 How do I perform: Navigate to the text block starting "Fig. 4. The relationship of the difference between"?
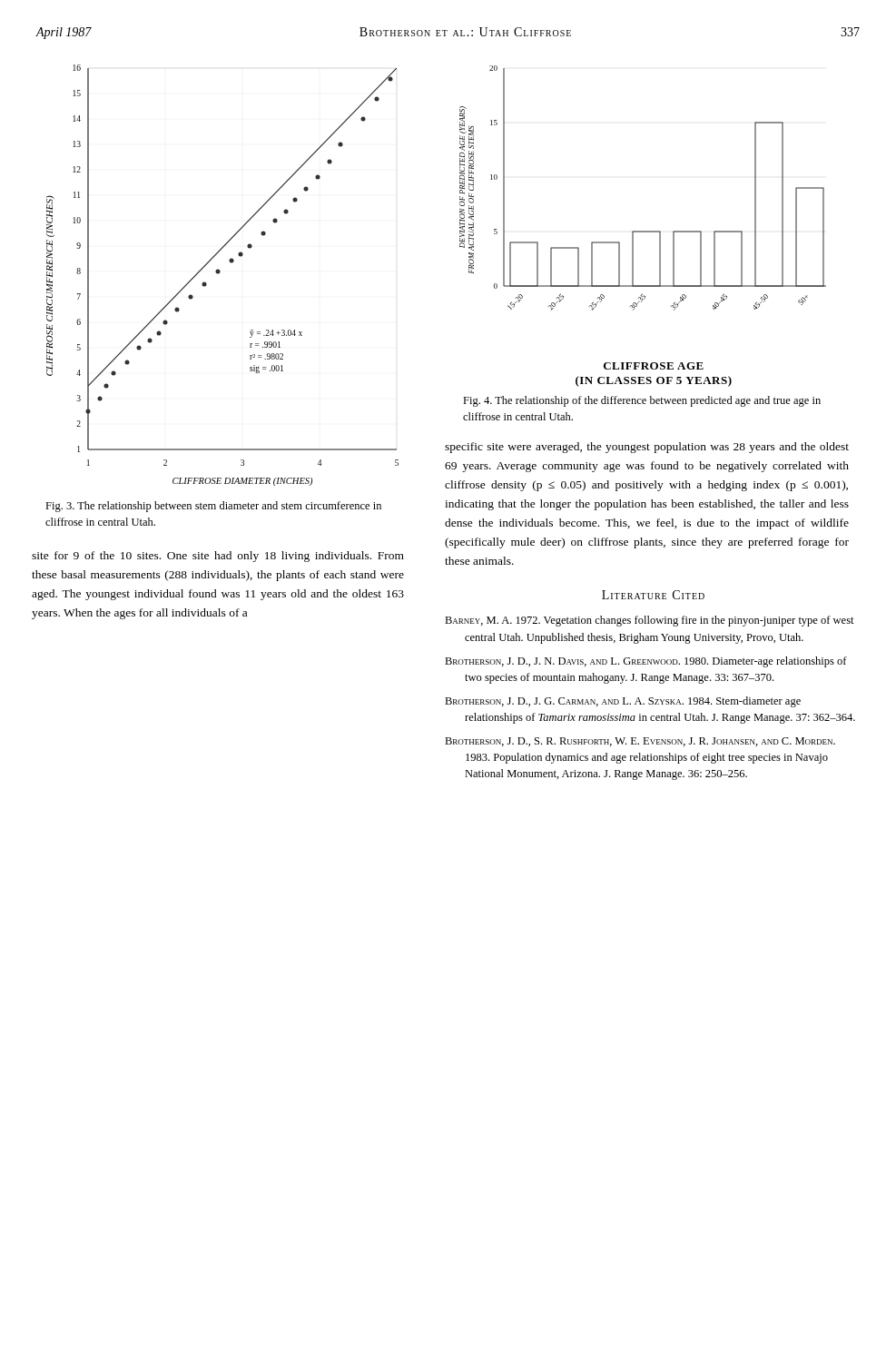coord(642,408)
